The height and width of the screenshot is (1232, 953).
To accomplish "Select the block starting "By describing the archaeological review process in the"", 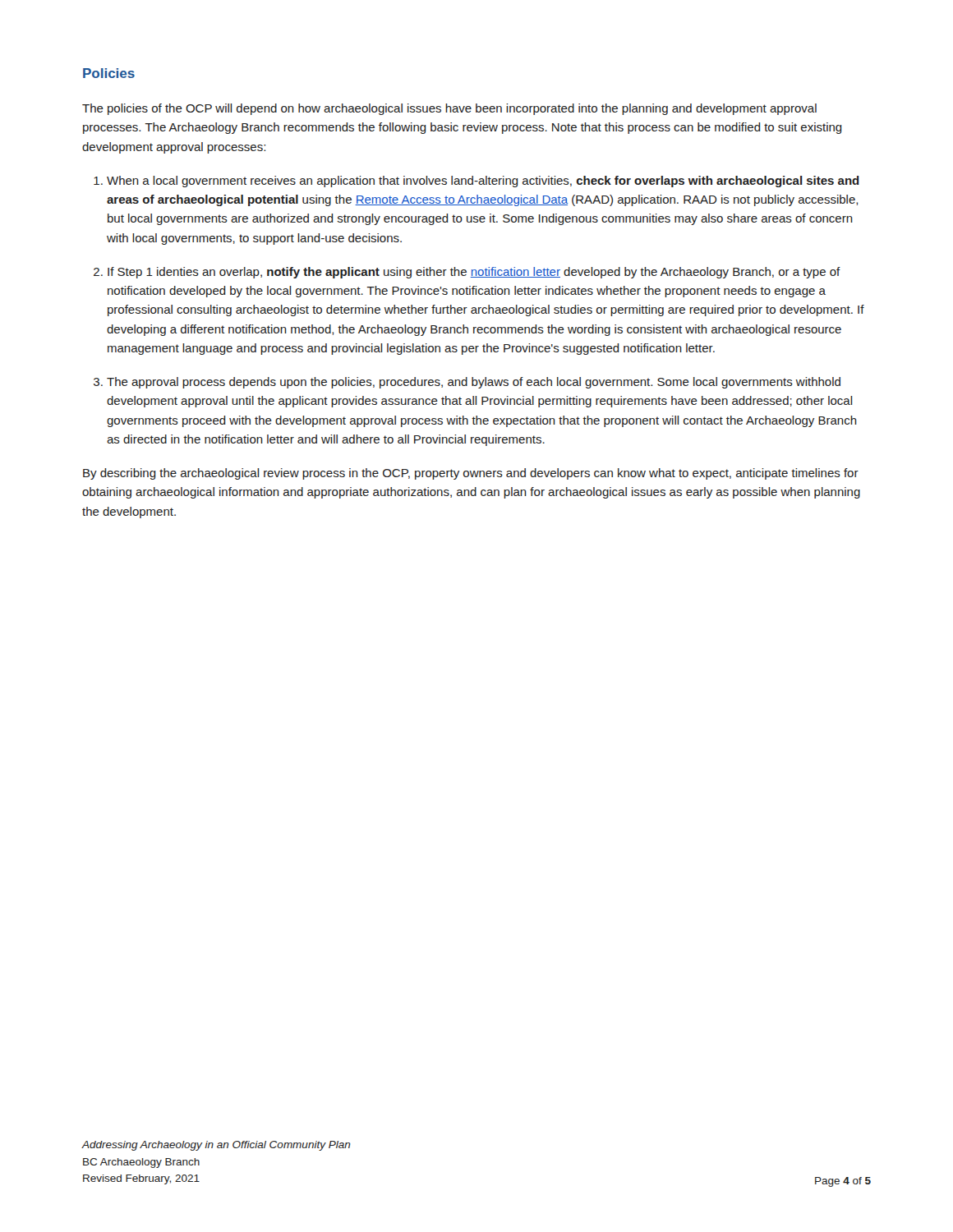I will [x=471, y=492].
